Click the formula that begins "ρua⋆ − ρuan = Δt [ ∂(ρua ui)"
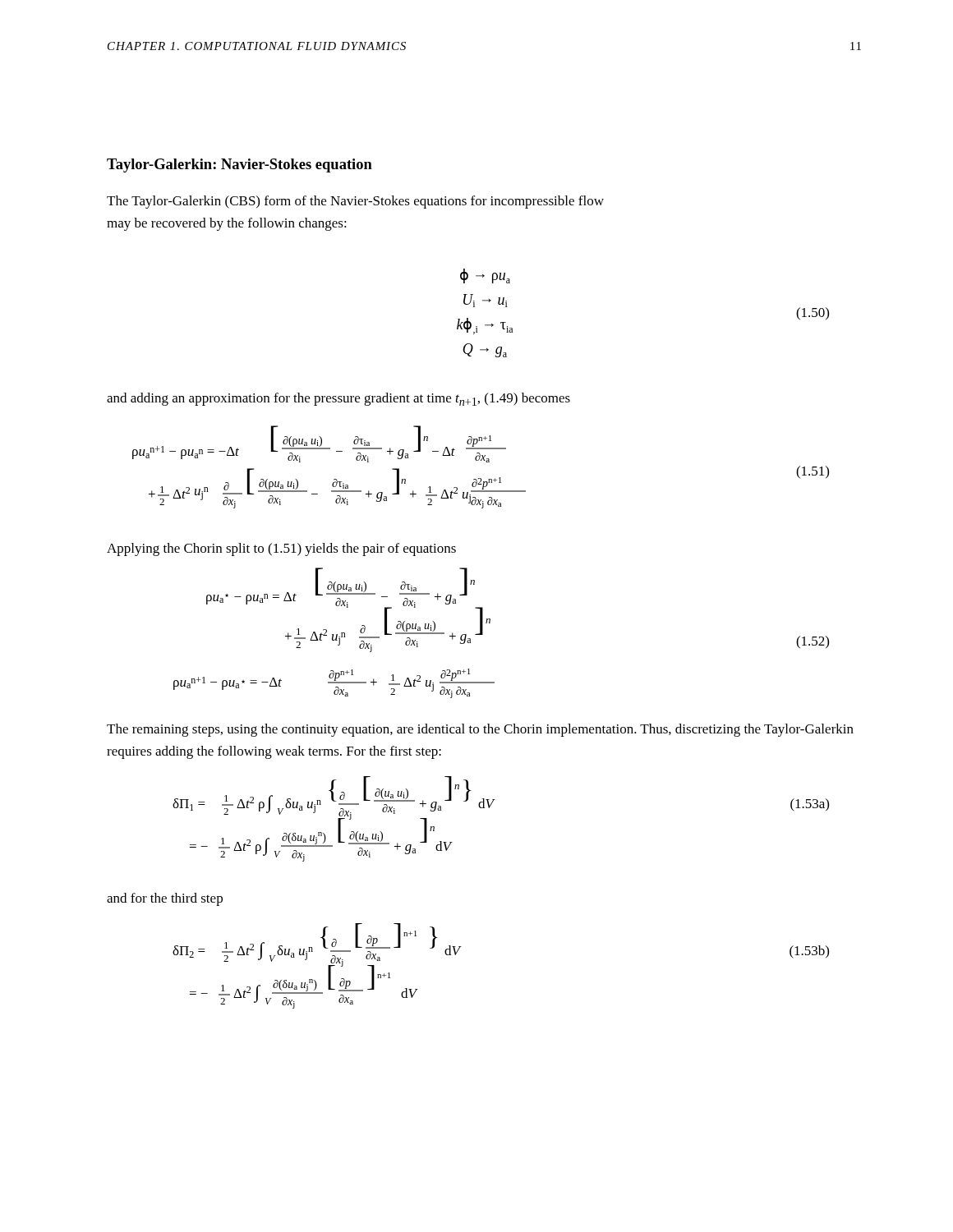 (x=485, y=637)
